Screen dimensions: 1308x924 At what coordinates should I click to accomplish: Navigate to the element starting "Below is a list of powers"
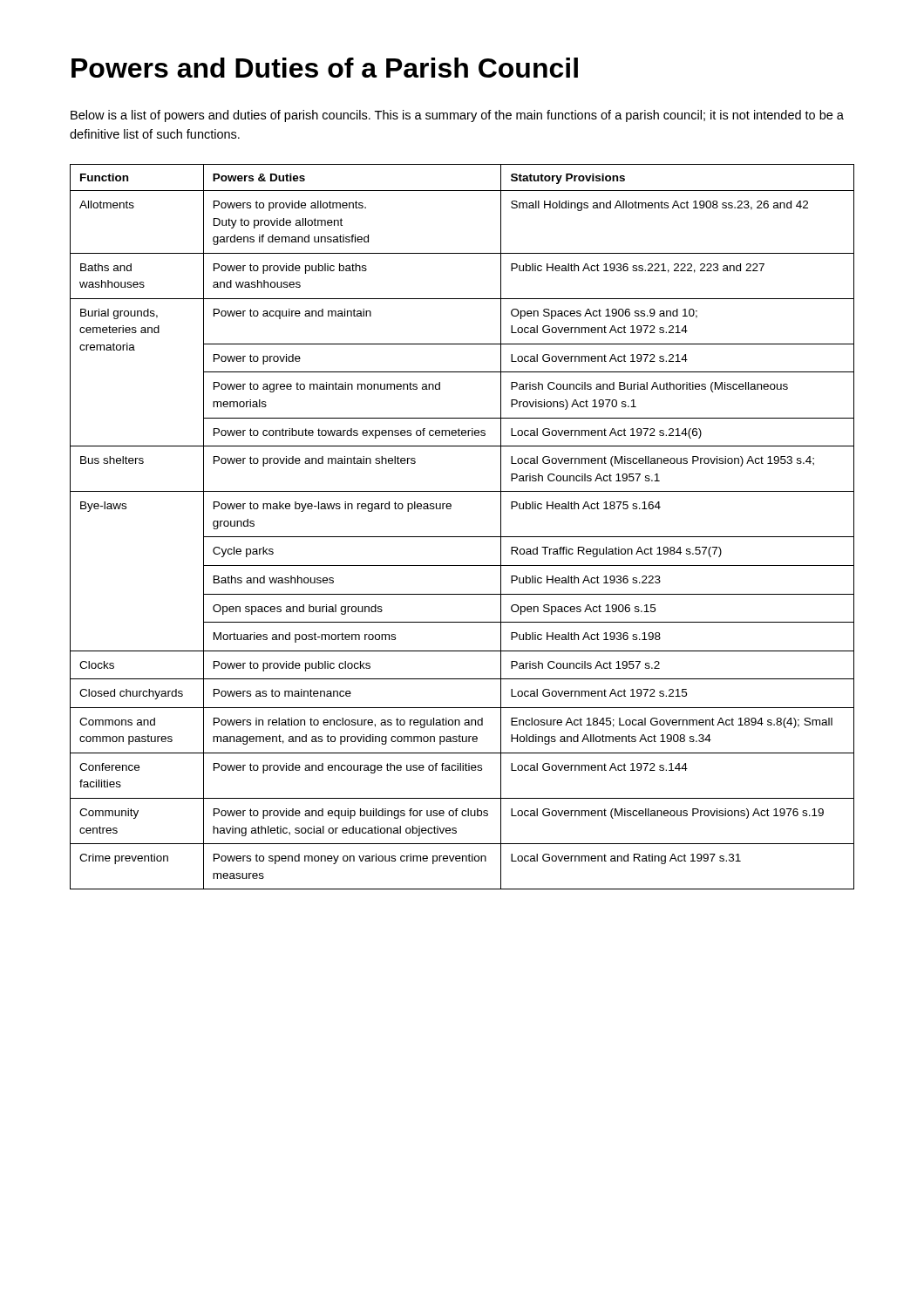click(x=462, y=125)
